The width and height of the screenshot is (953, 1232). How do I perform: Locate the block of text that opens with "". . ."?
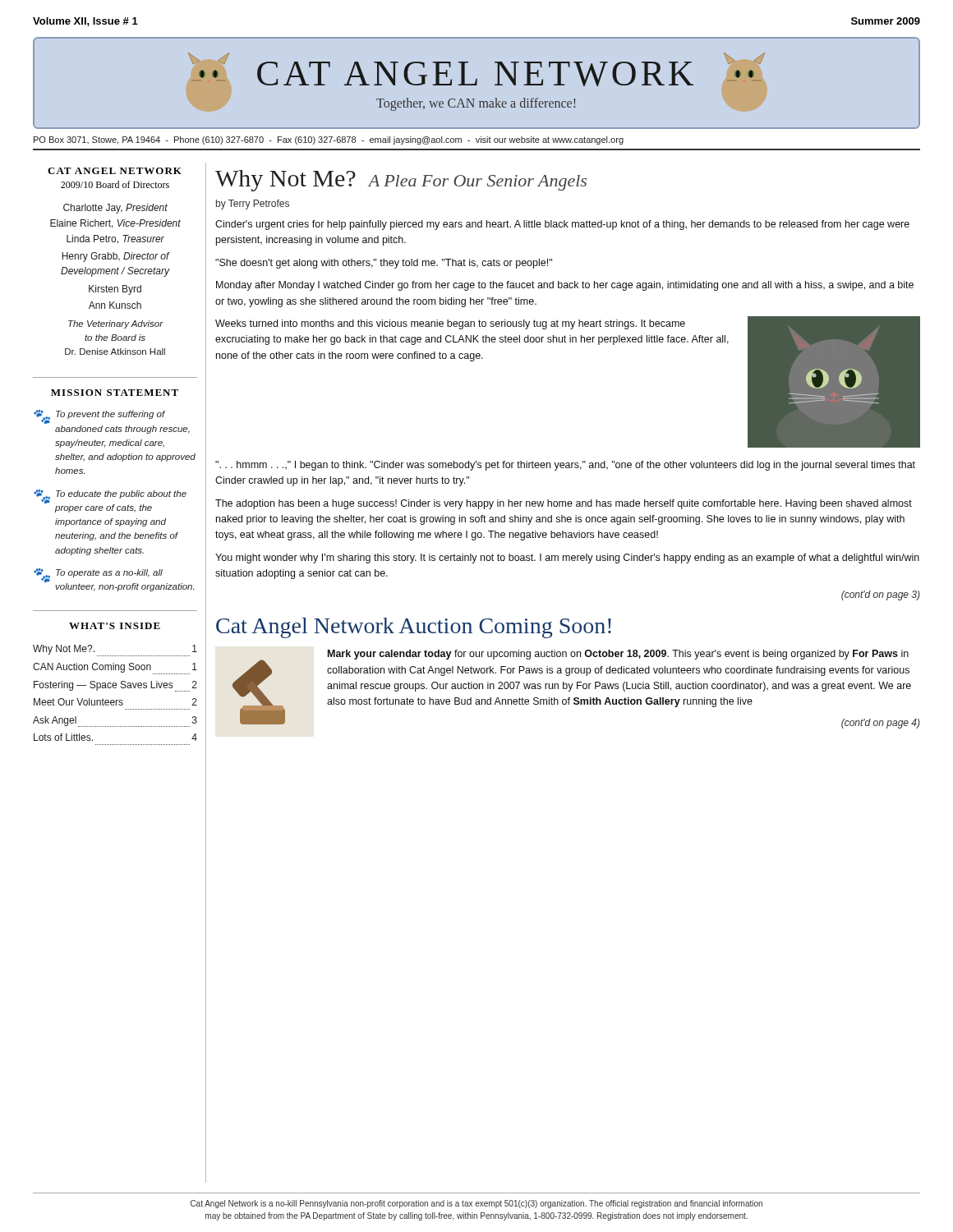(x=565, y=473)
